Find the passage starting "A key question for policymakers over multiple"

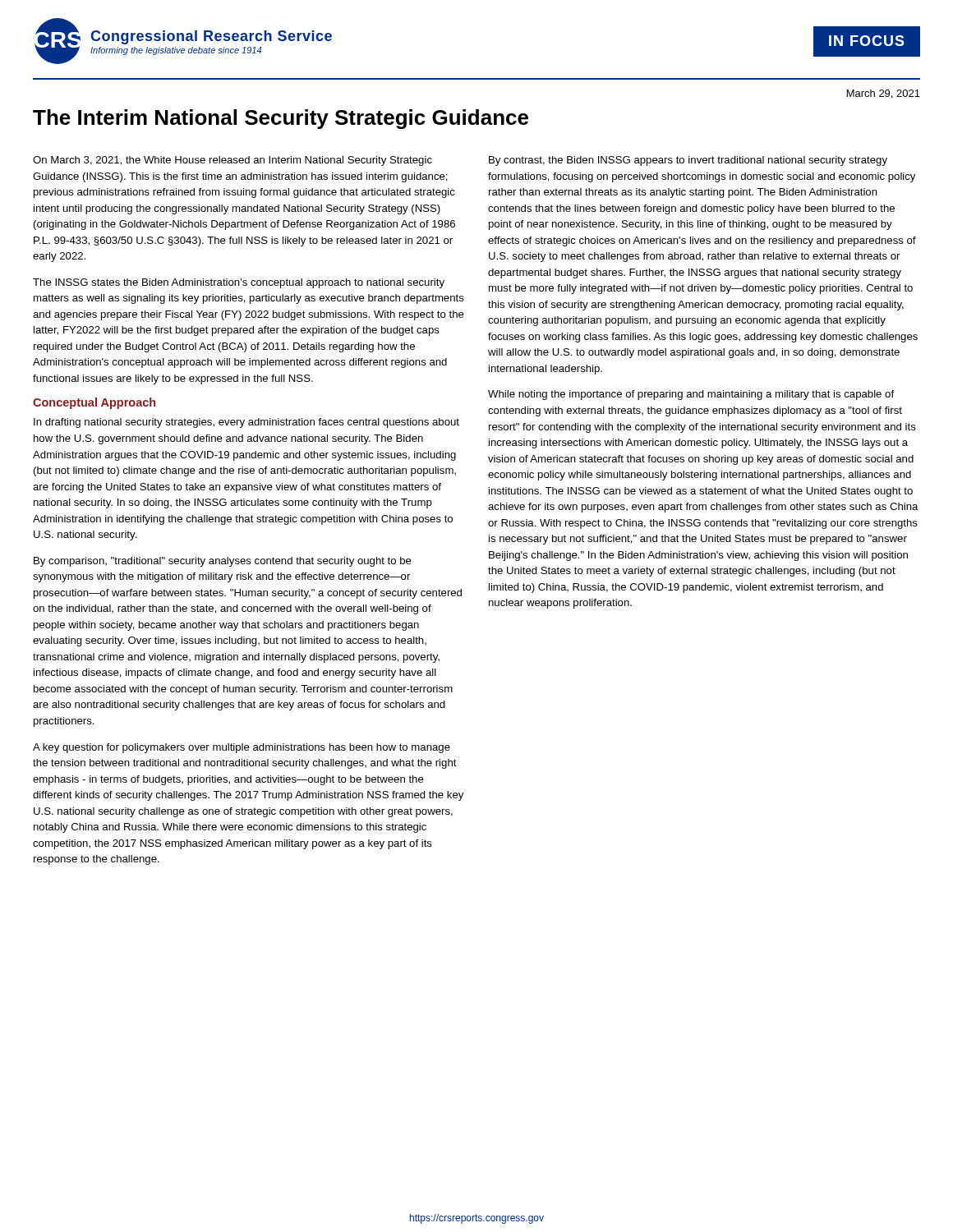pos(248,803)
